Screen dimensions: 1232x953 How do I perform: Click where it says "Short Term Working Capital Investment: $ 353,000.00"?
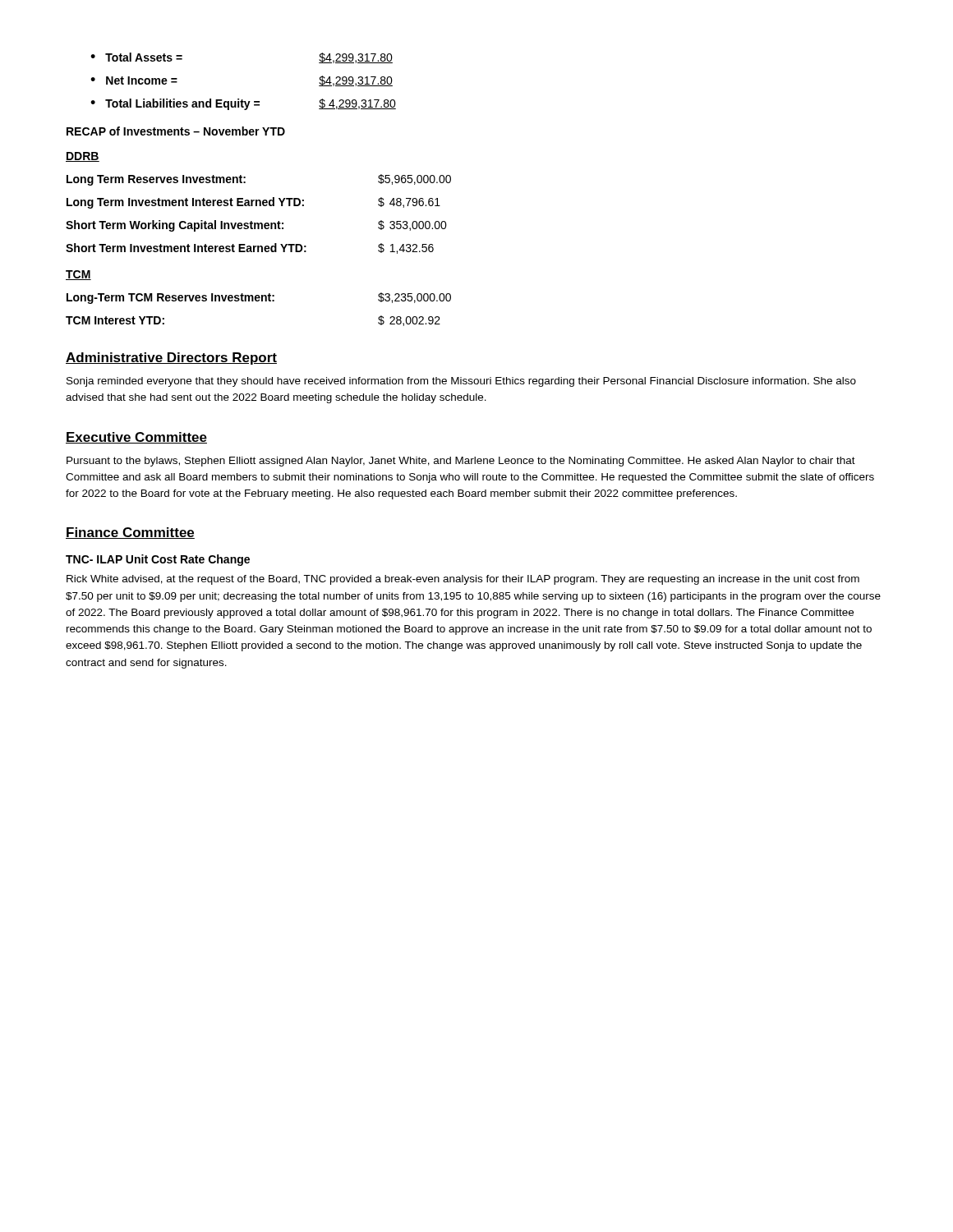point(256,225)
